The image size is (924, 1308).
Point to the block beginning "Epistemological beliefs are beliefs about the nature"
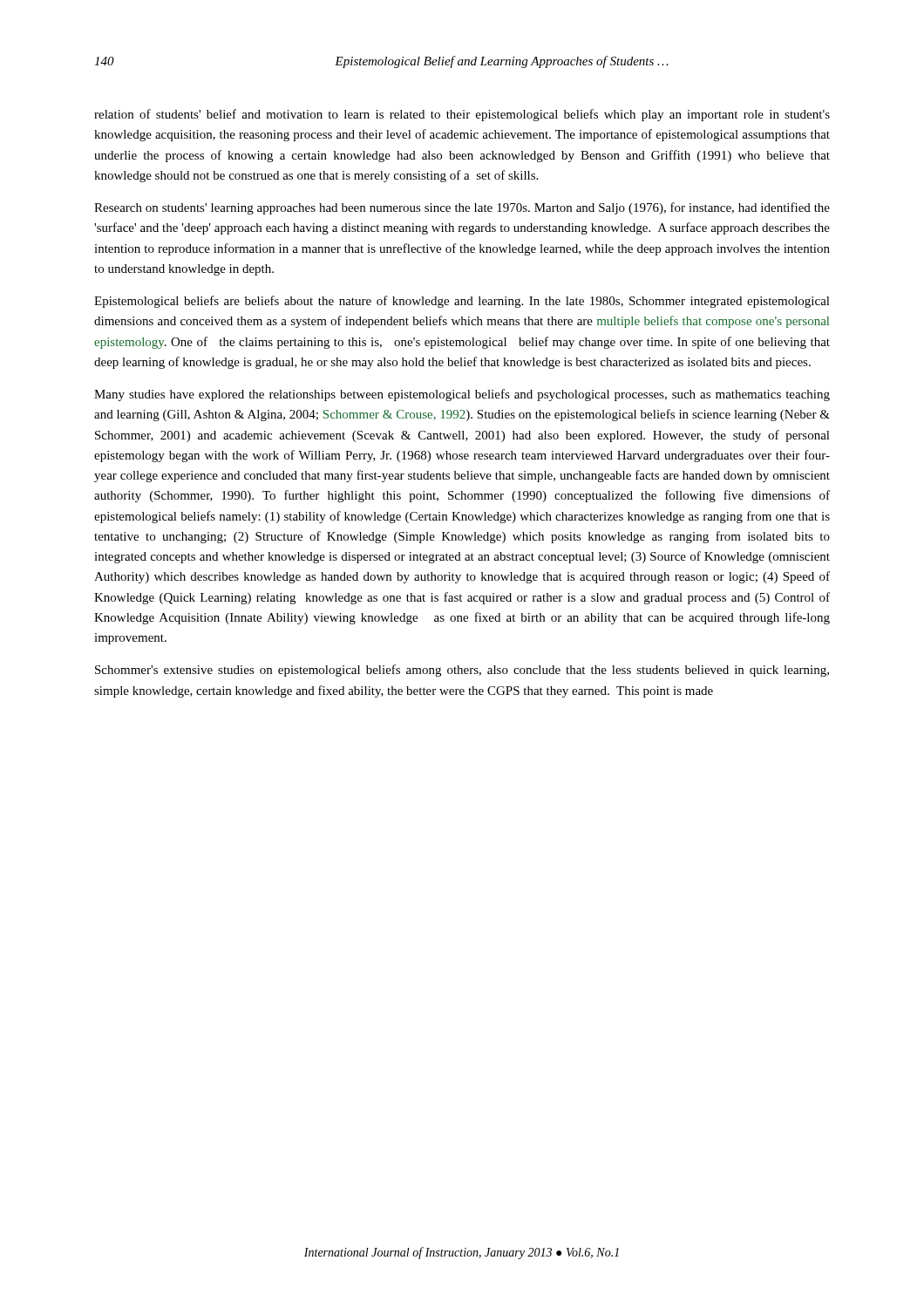point(462,332)
